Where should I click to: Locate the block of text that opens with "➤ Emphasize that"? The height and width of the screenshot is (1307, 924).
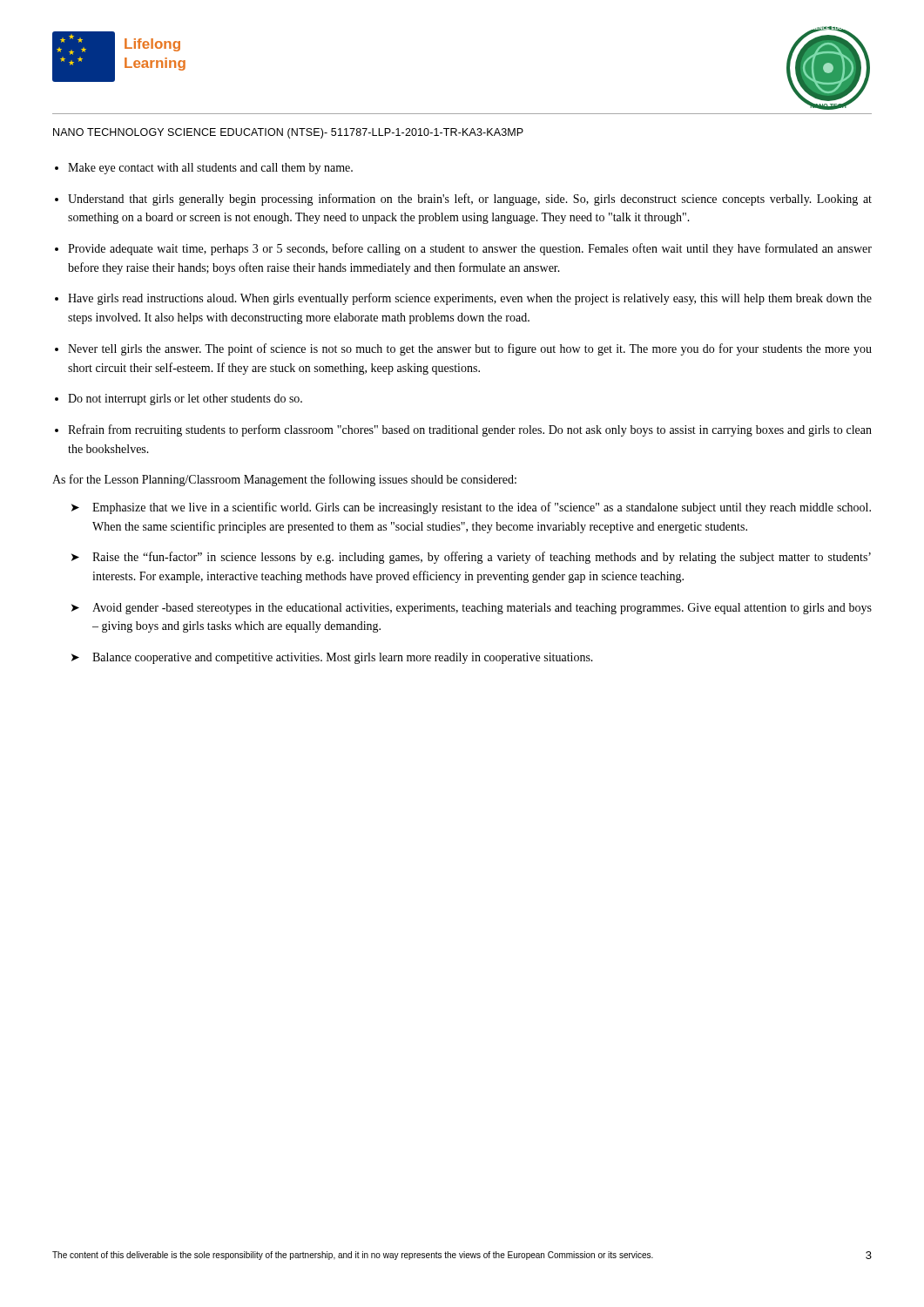[x=471, y=517]
